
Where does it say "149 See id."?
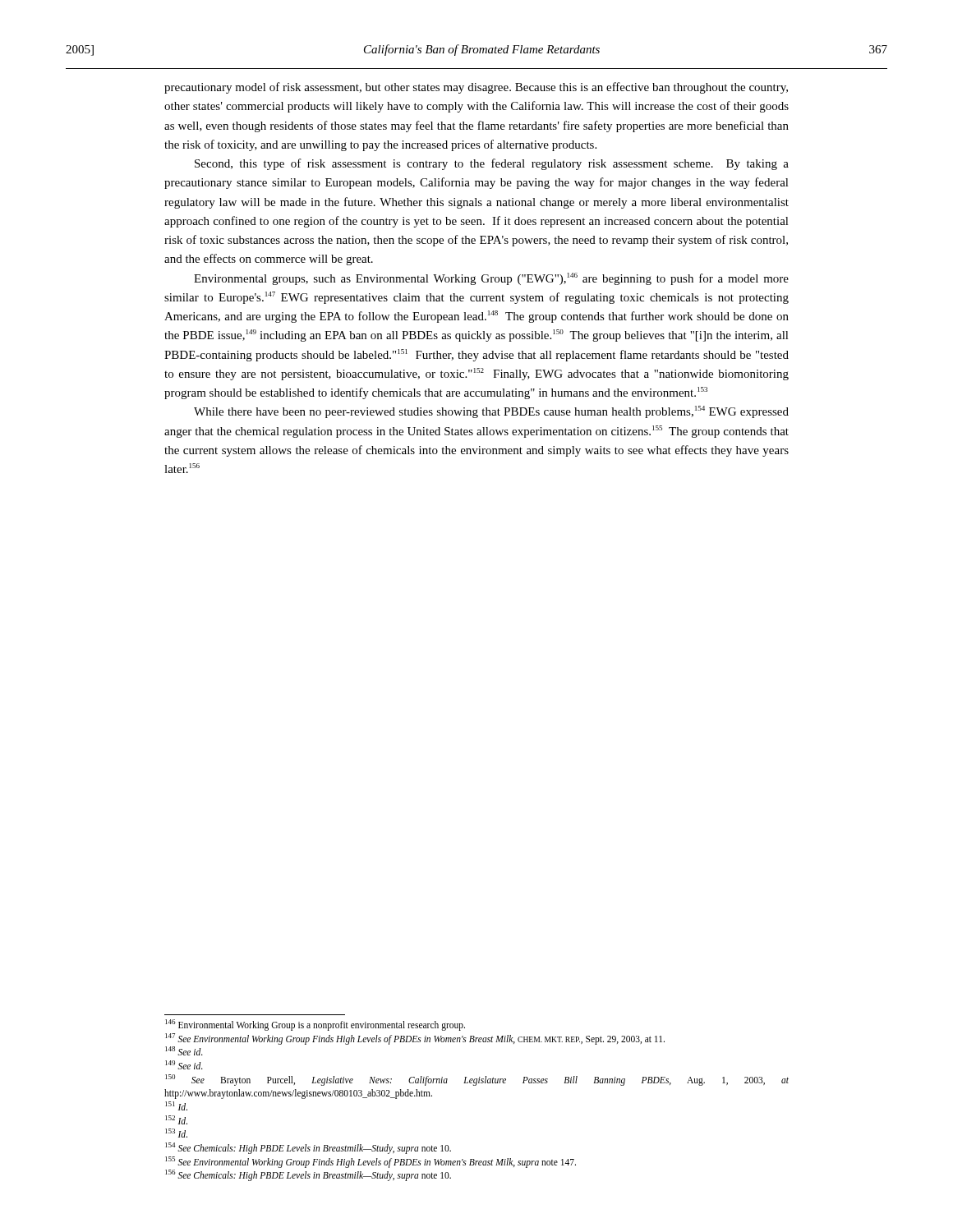point(184,1065)
